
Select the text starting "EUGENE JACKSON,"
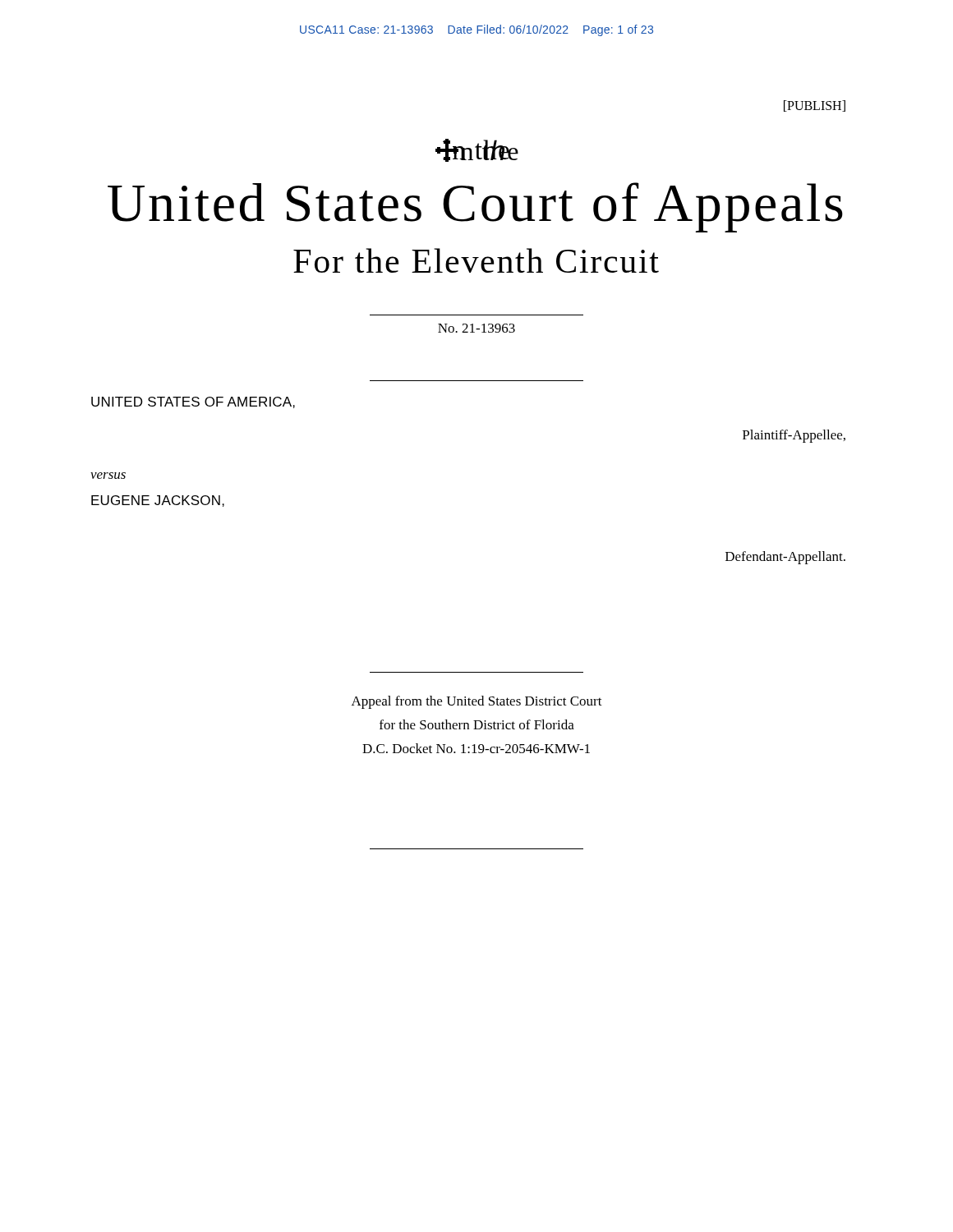click(x=158, y=501)
